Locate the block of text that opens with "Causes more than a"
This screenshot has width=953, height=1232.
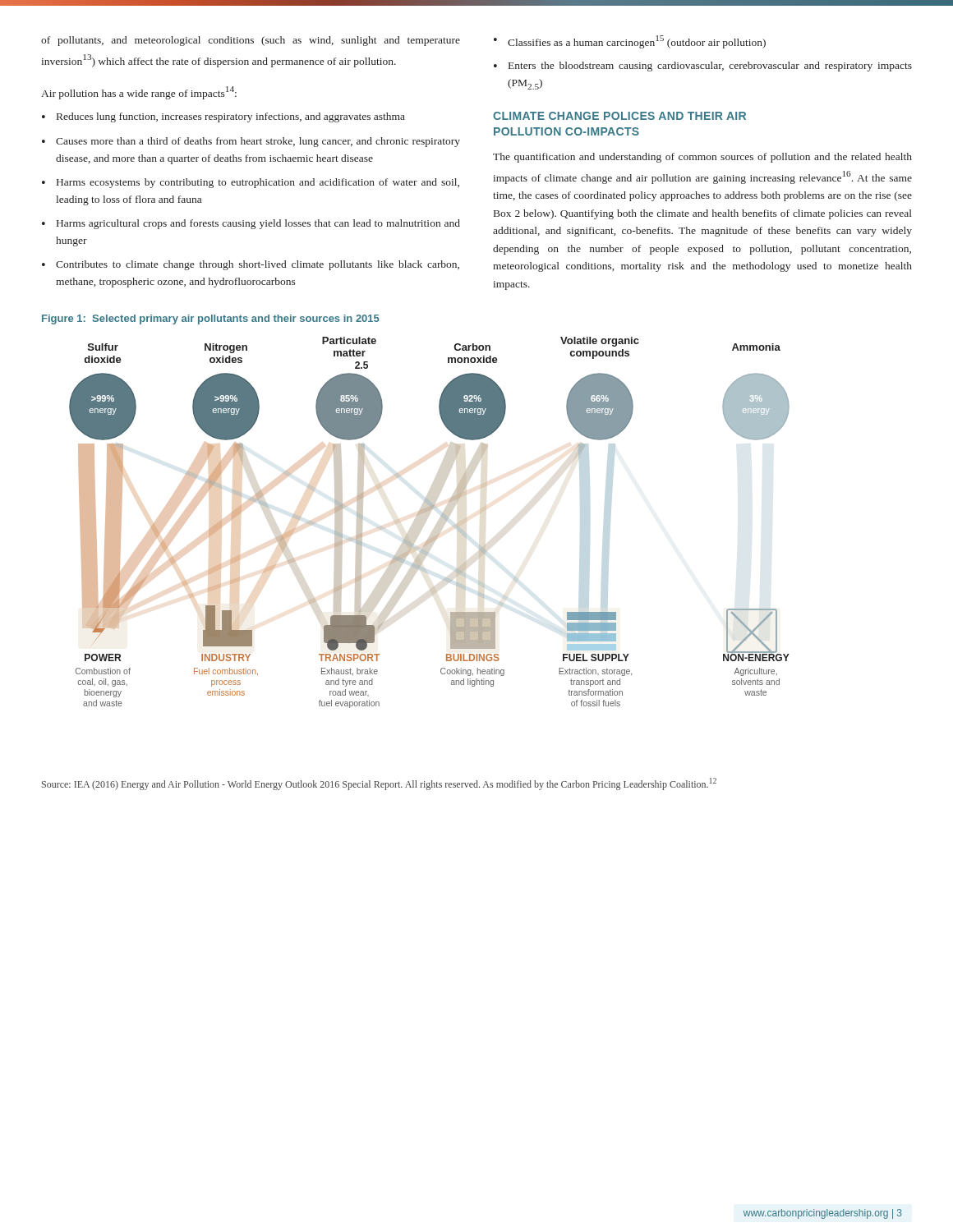[x=258, y=150]
